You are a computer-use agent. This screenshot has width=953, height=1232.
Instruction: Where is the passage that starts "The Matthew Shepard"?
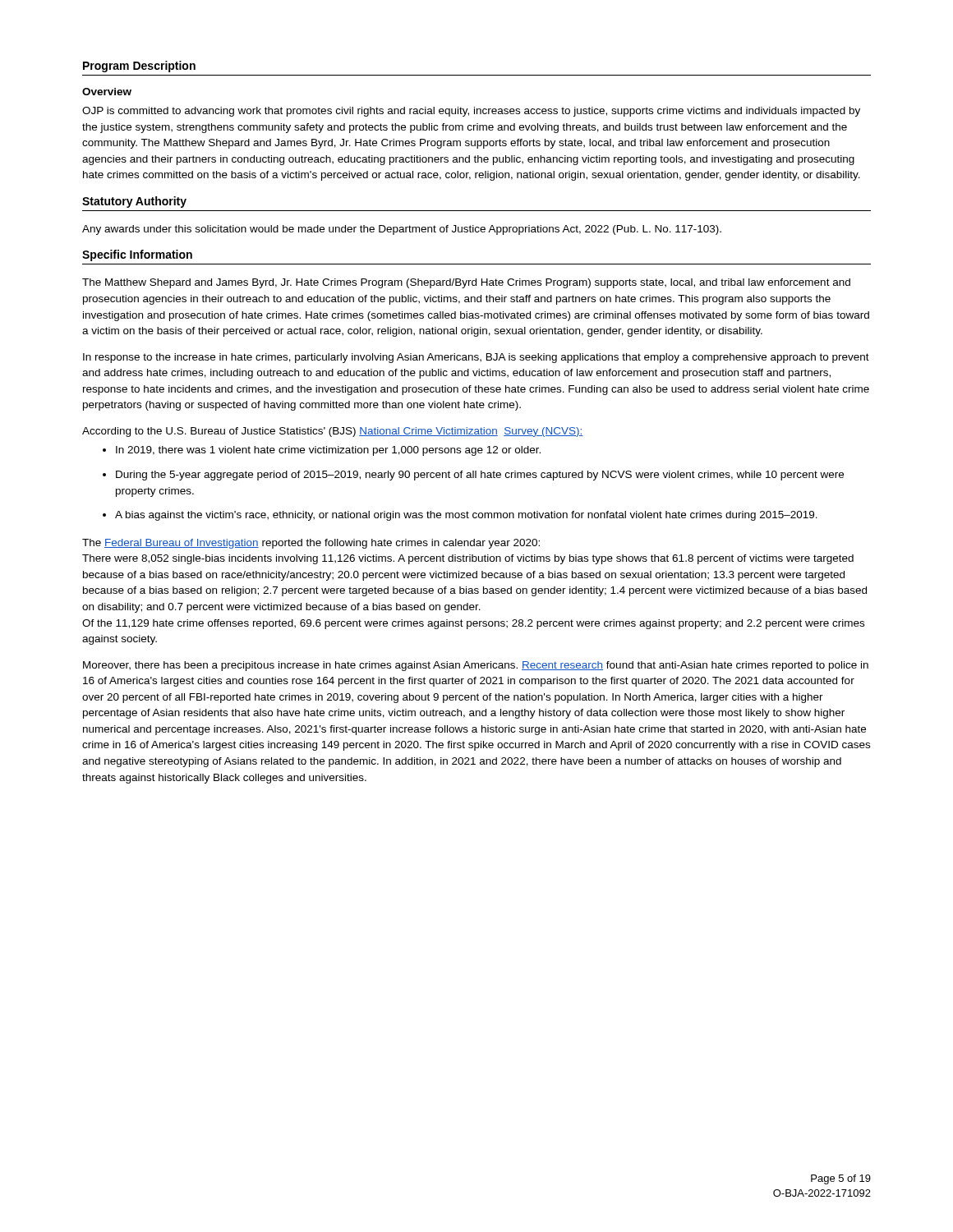point(476,307)
